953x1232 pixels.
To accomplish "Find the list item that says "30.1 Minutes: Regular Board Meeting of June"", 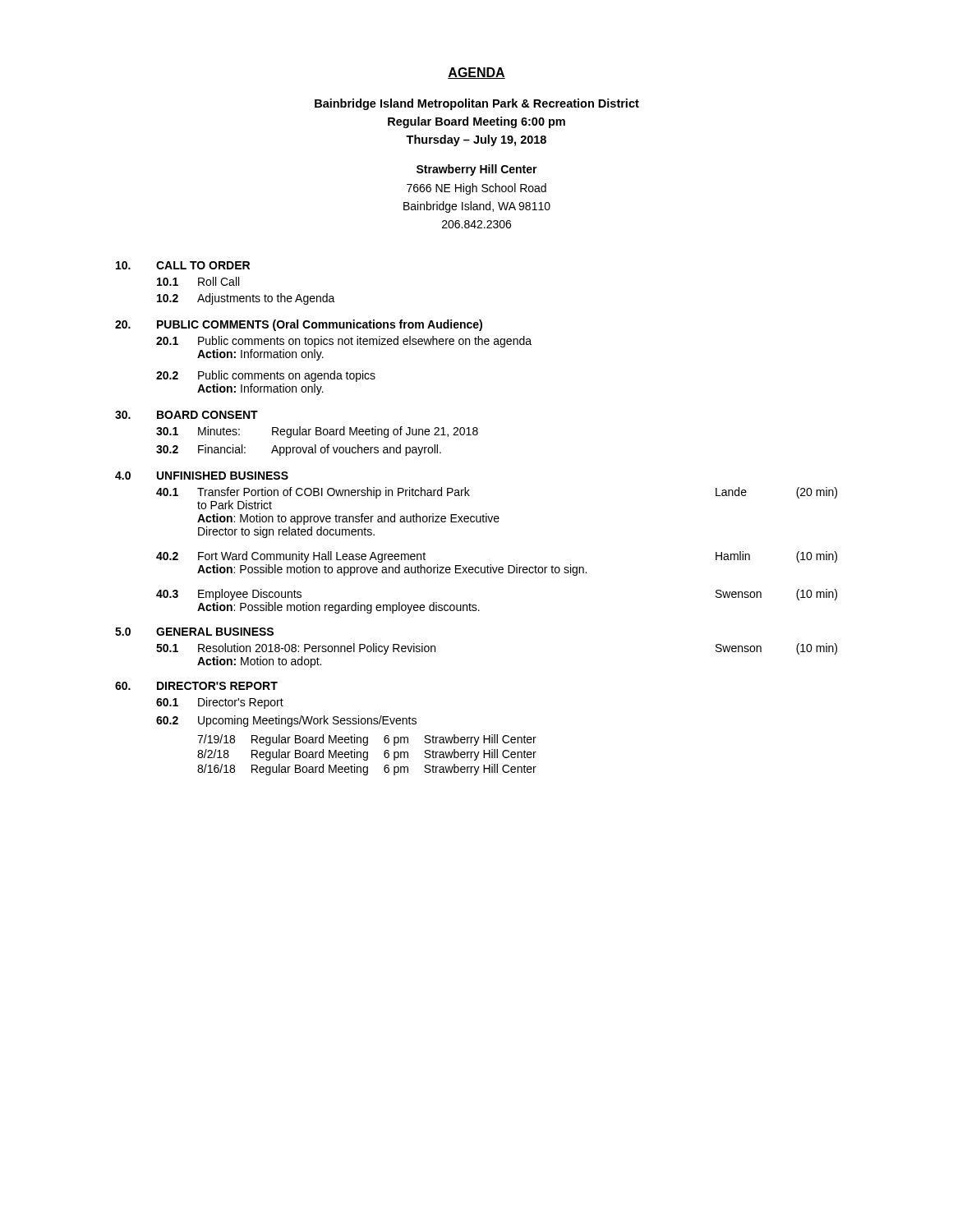I will tap(317, 431).
